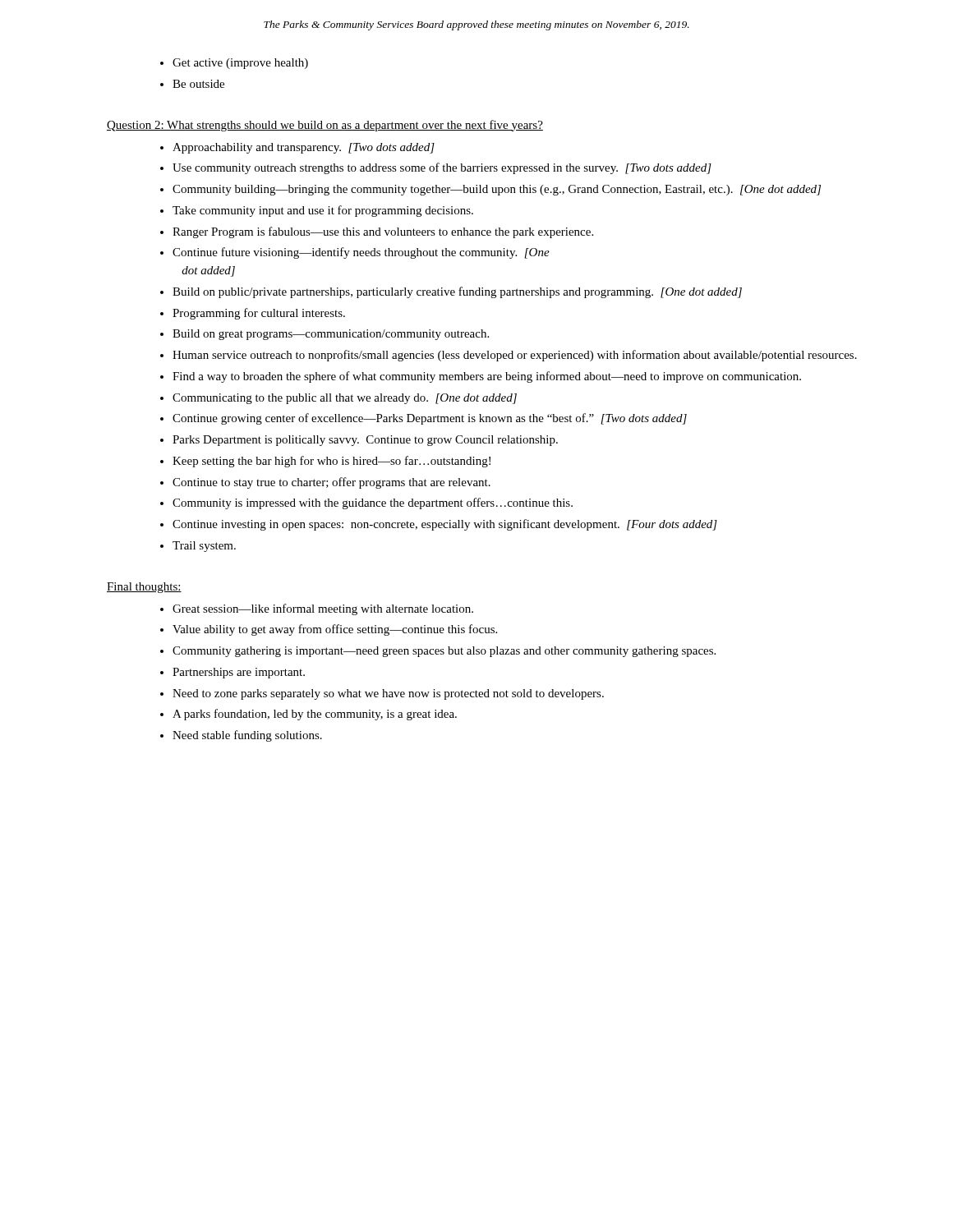Screen dimensions: 1232x953
Task: Find the element starting "Programming for cultural interests."
Action: [259, 312]
